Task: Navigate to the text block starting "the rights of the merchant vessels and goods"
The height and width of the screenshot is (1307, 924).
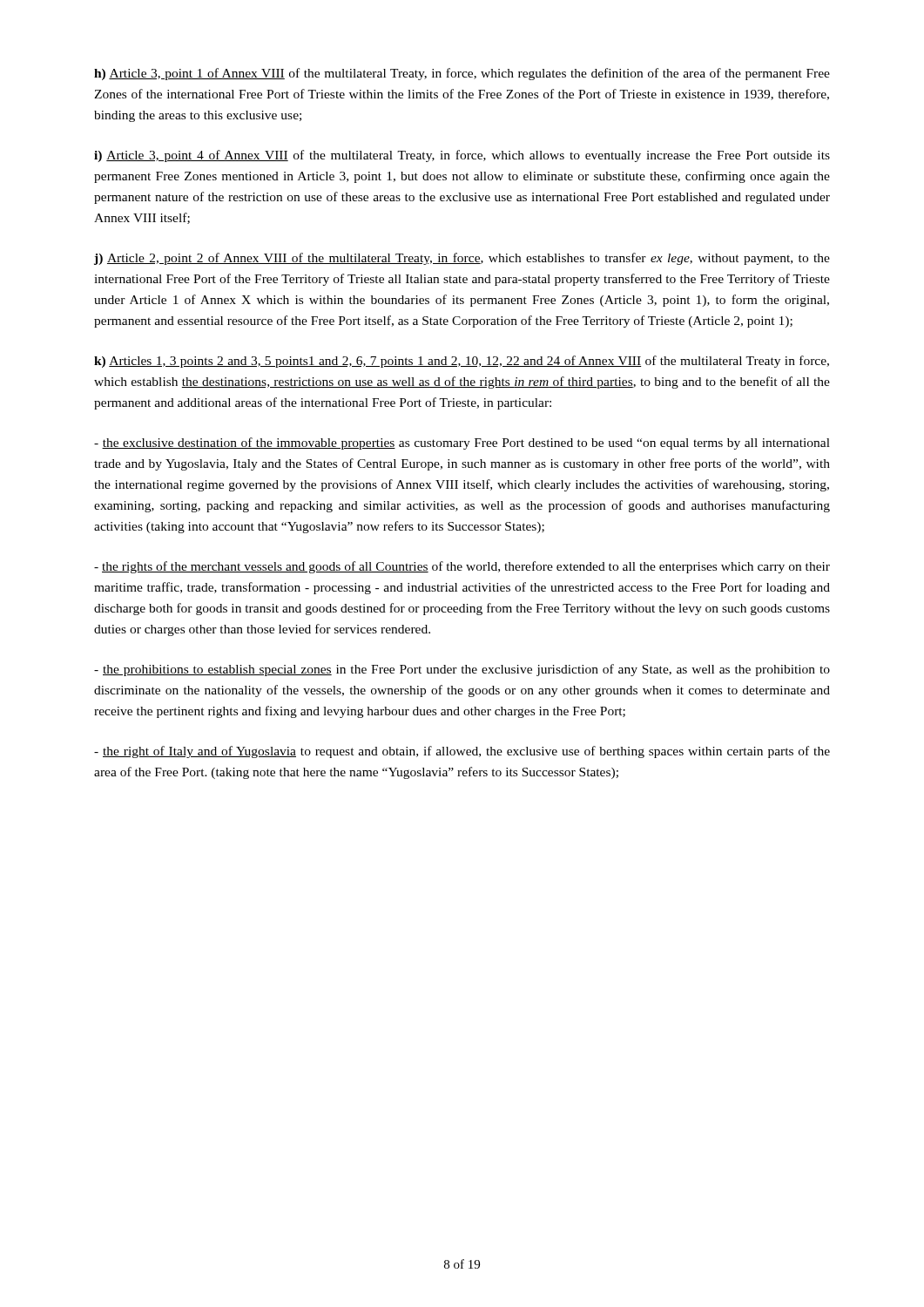Action: 462,598
